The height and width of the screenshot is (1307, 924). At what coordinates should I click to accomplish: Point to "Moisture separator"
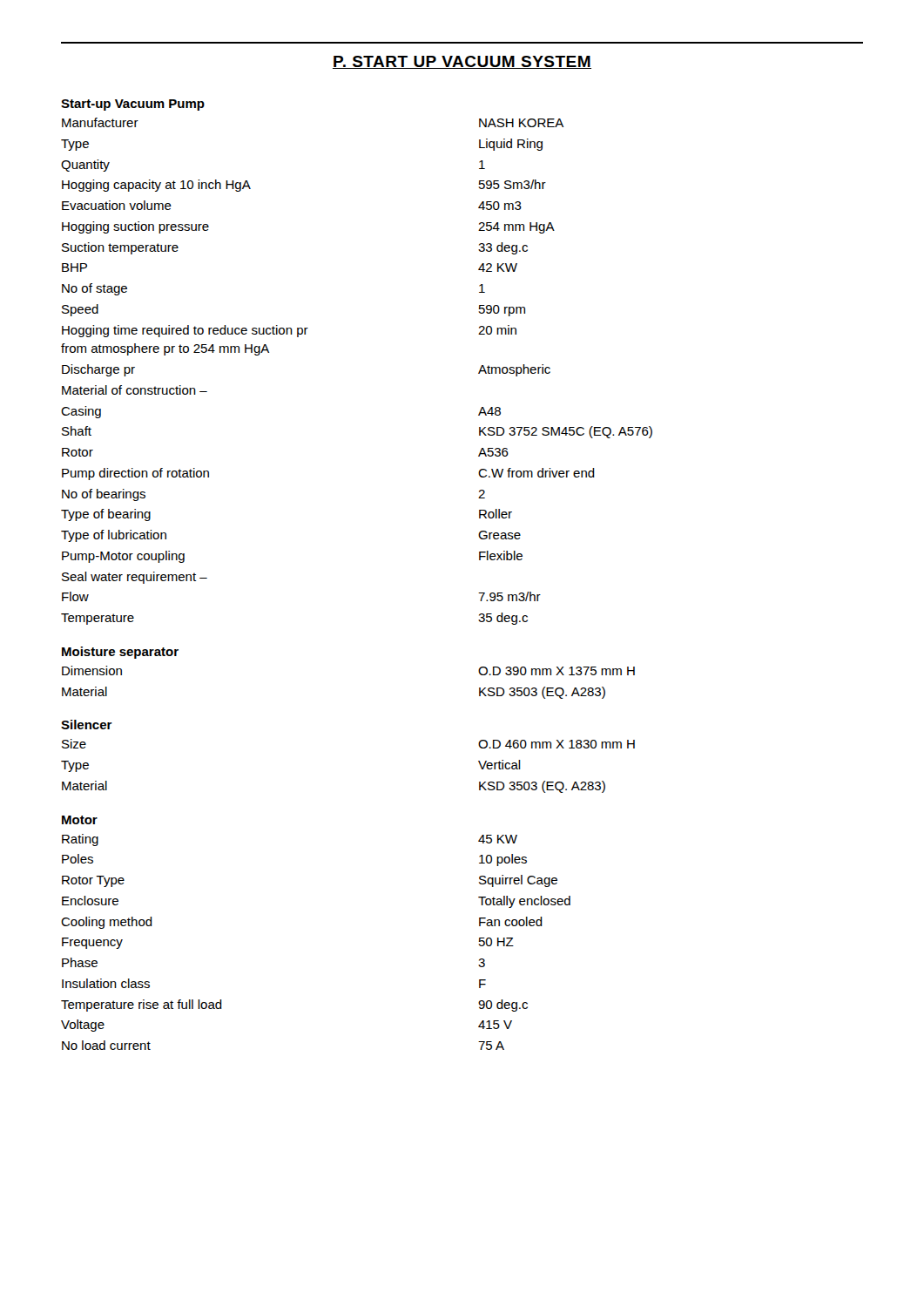[120, 651]
